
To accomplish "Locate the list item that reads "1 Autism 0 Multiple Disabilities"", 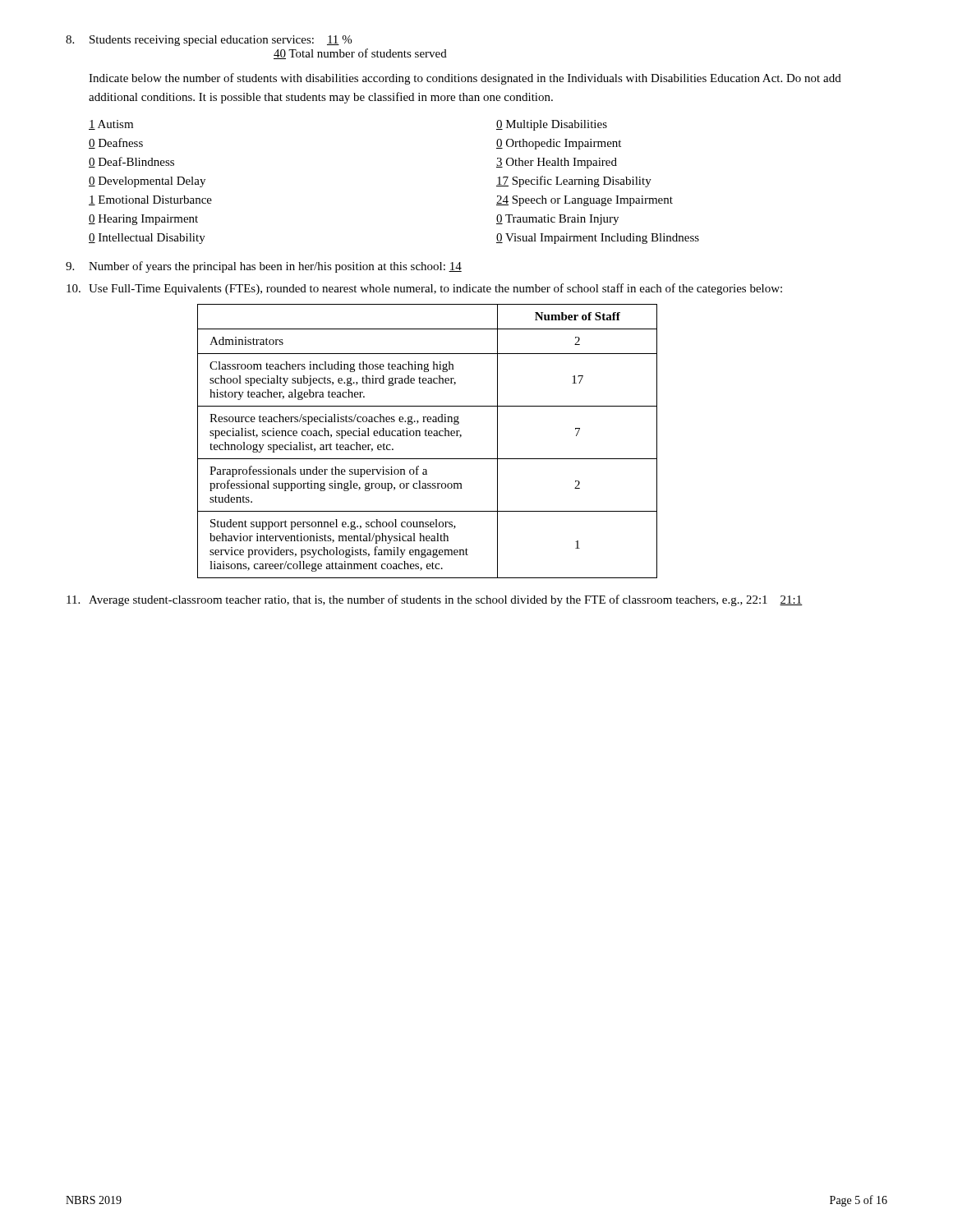I will (x=488, y=181).
